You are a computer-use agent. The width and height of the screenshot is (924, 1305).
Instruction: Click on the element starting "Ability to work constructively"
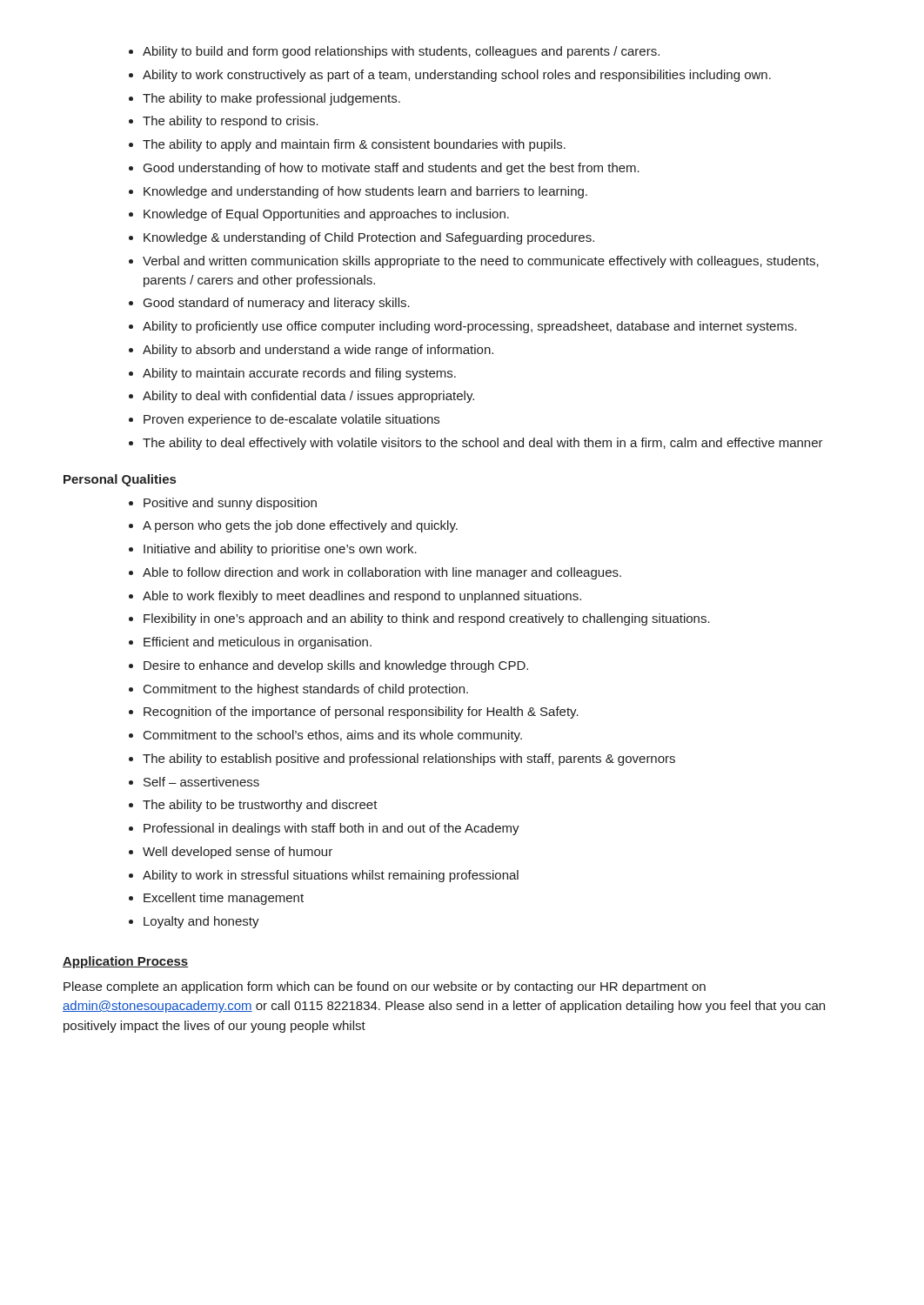click(457, 74)
